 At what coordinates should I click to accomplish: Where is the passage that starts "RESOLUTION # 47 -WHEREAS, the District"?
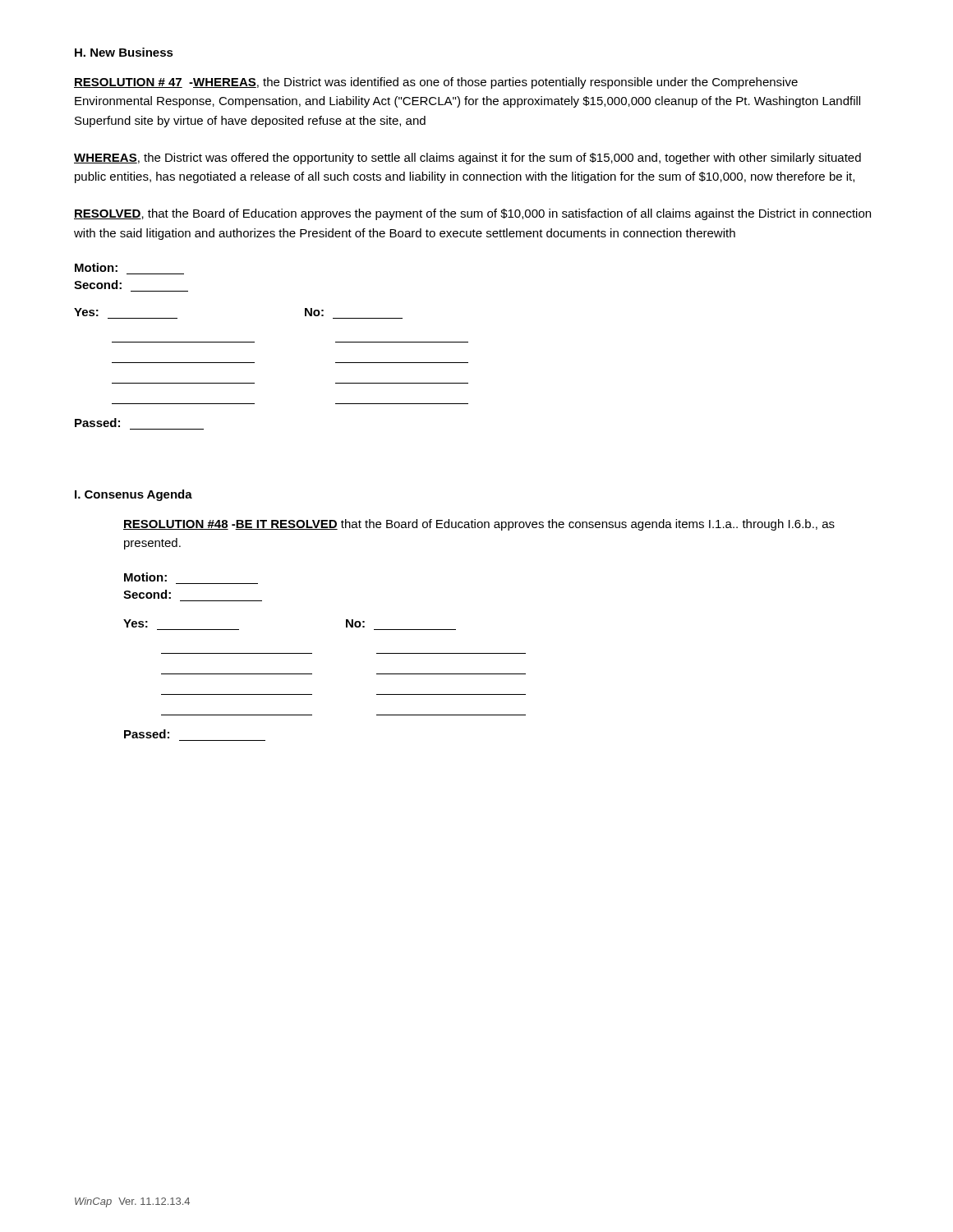coord(468,101)
